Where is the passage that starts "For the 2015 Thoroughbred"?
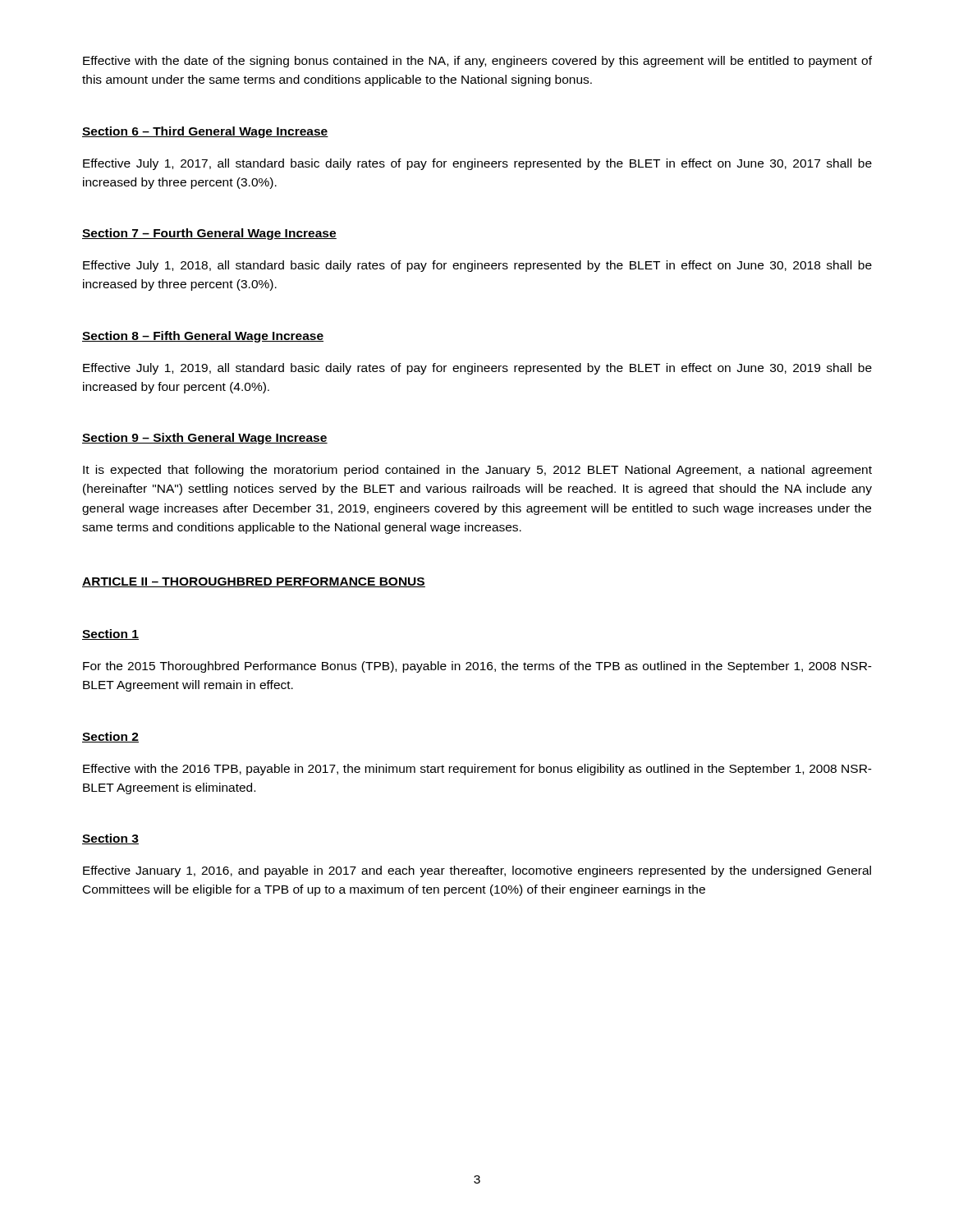The image size is (954, 1232). click(x=477, y=675)
